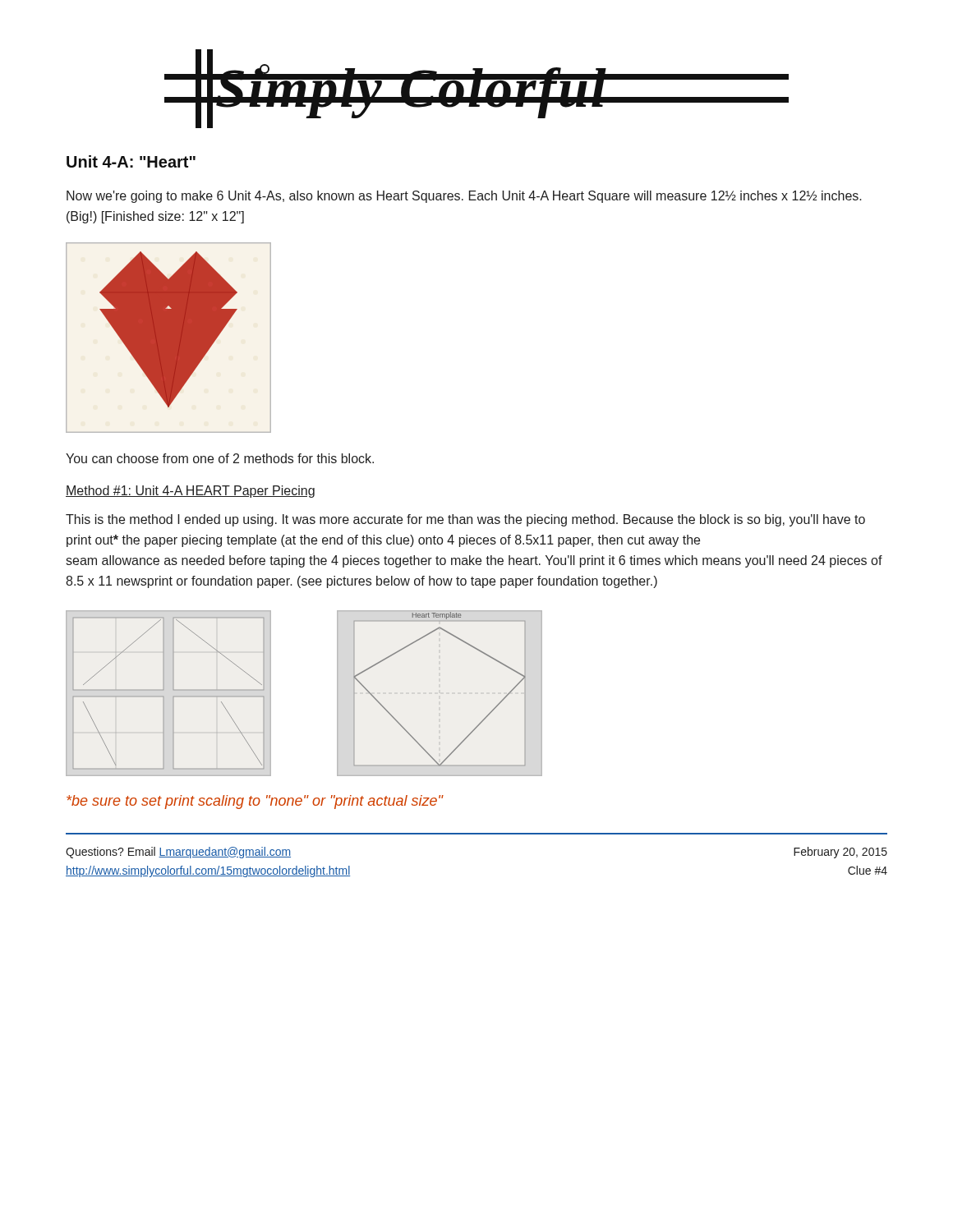
Task: Click the section header that begins "Method #1: Unit 4-A"
Action: [190, 491]
